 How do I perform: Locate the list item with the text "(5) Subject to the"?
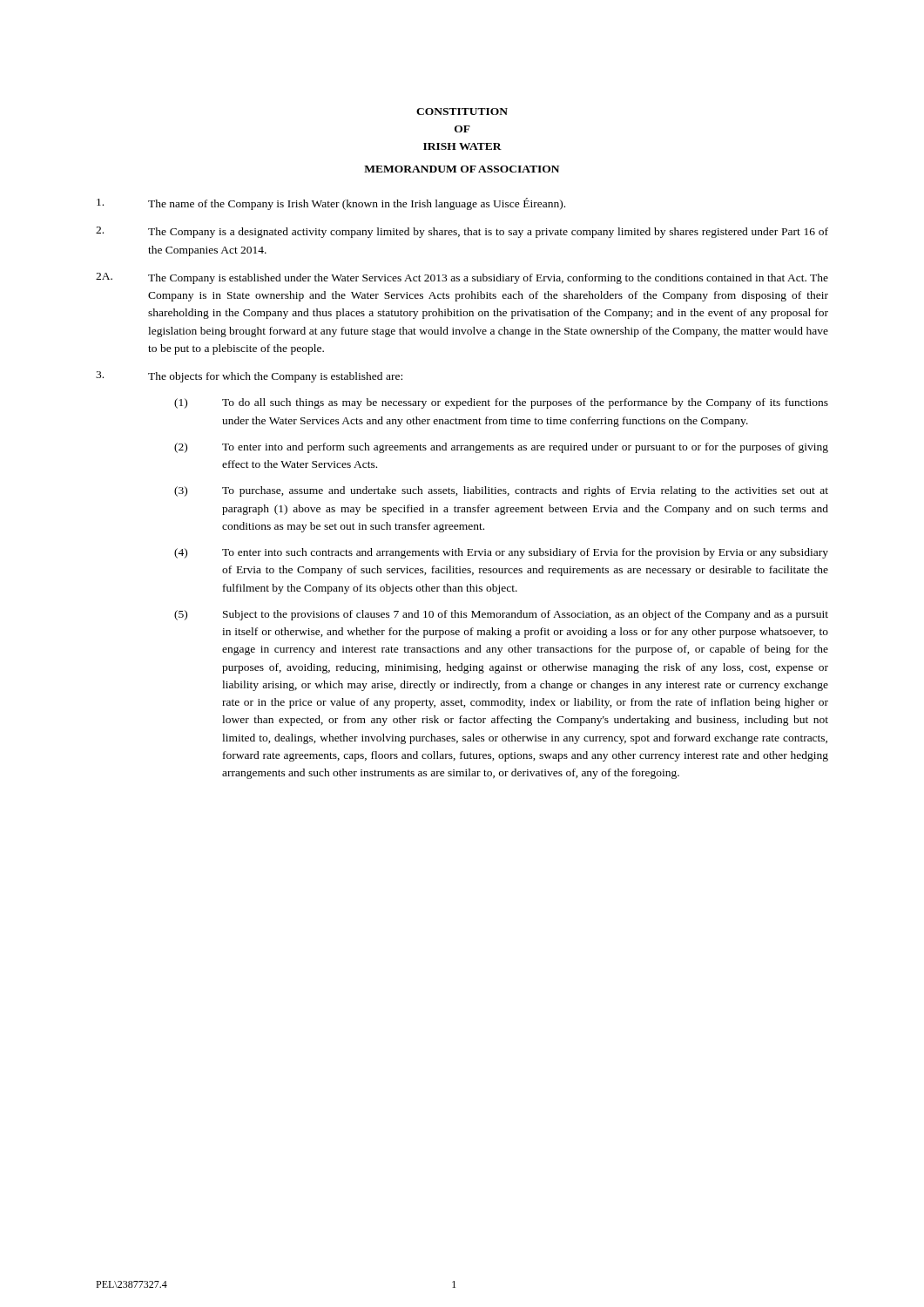[488, 694]
